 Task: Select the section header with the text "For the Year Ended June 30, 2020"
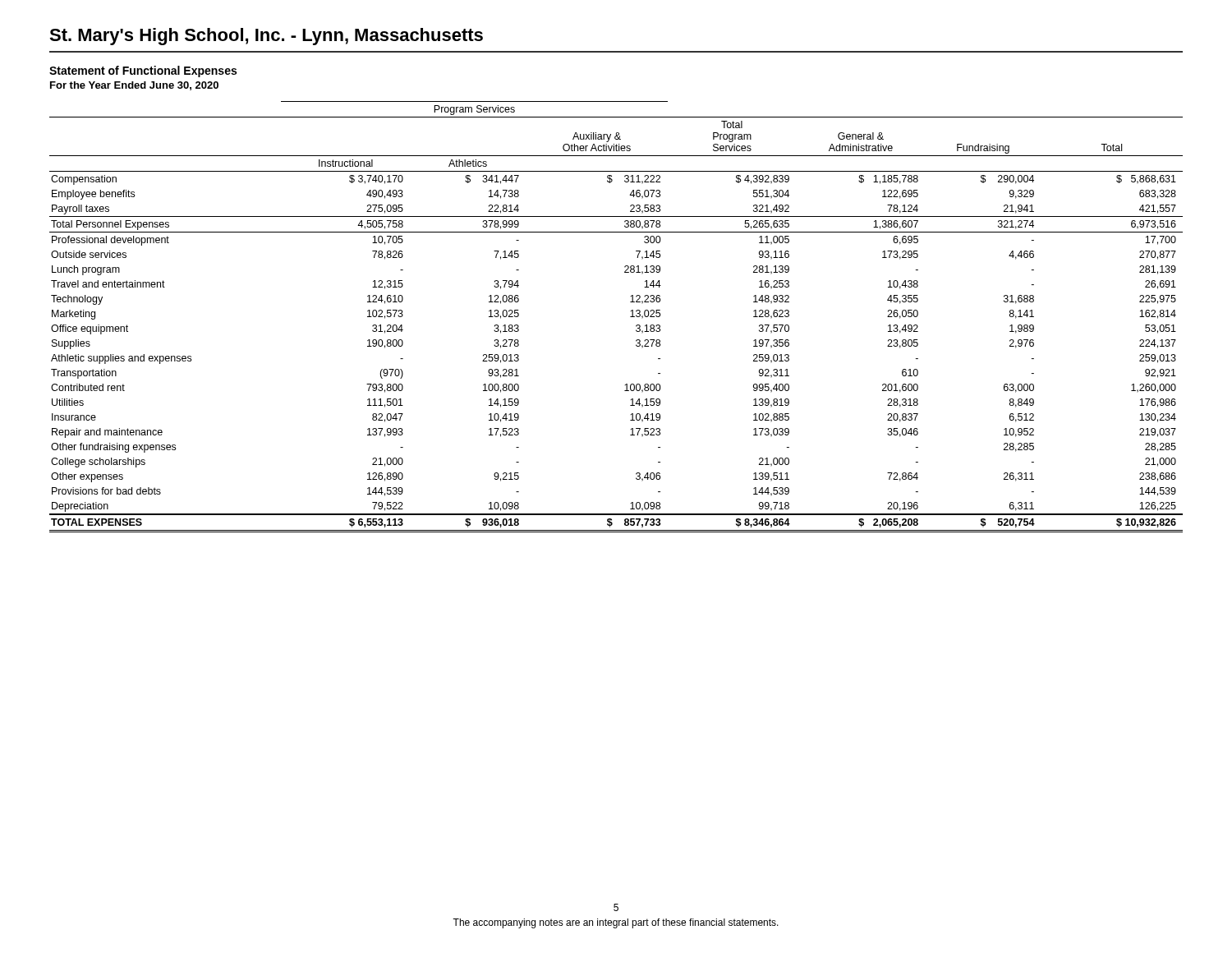coord(134,86)
